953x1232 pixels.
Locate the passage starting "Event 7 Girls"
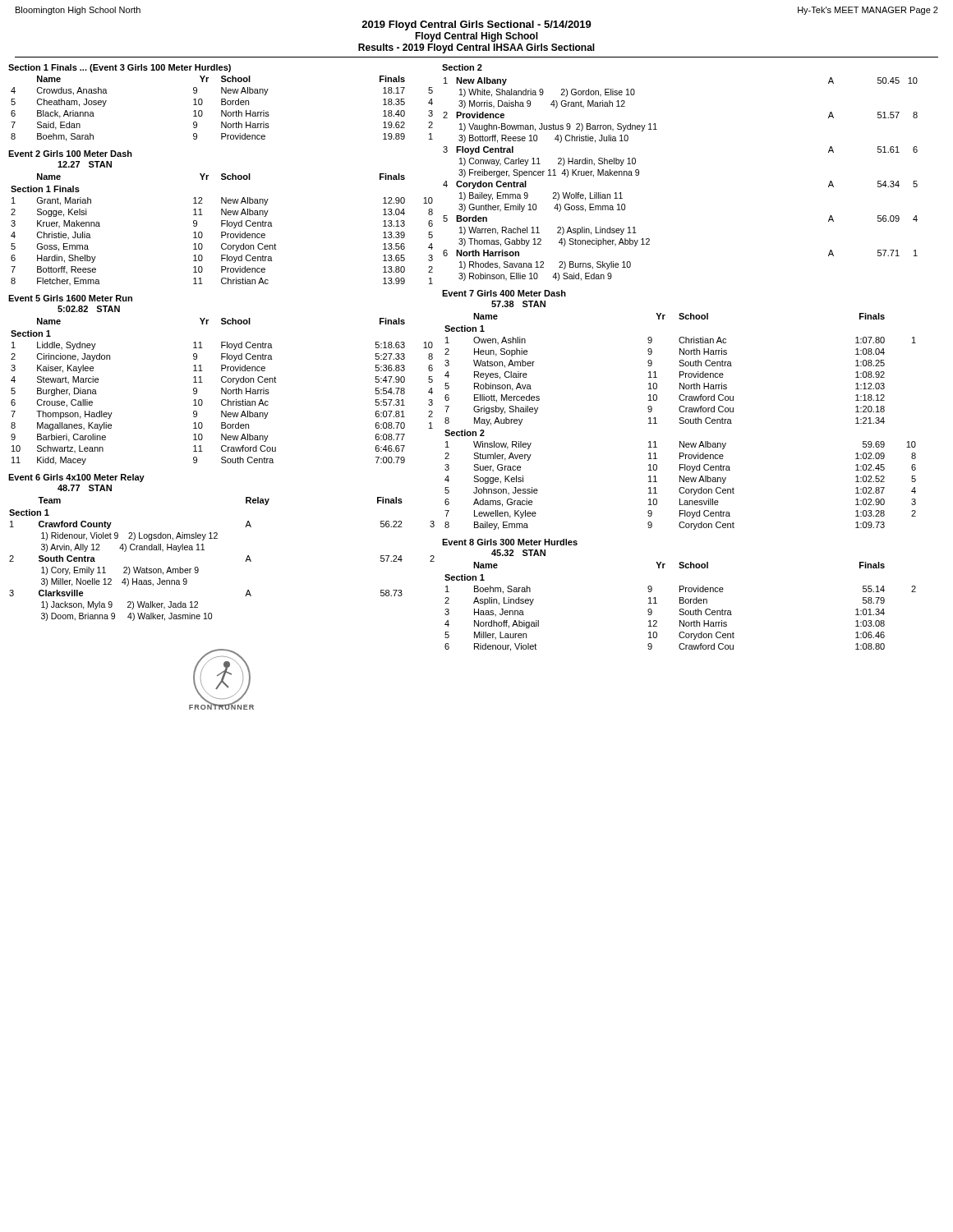504,293
